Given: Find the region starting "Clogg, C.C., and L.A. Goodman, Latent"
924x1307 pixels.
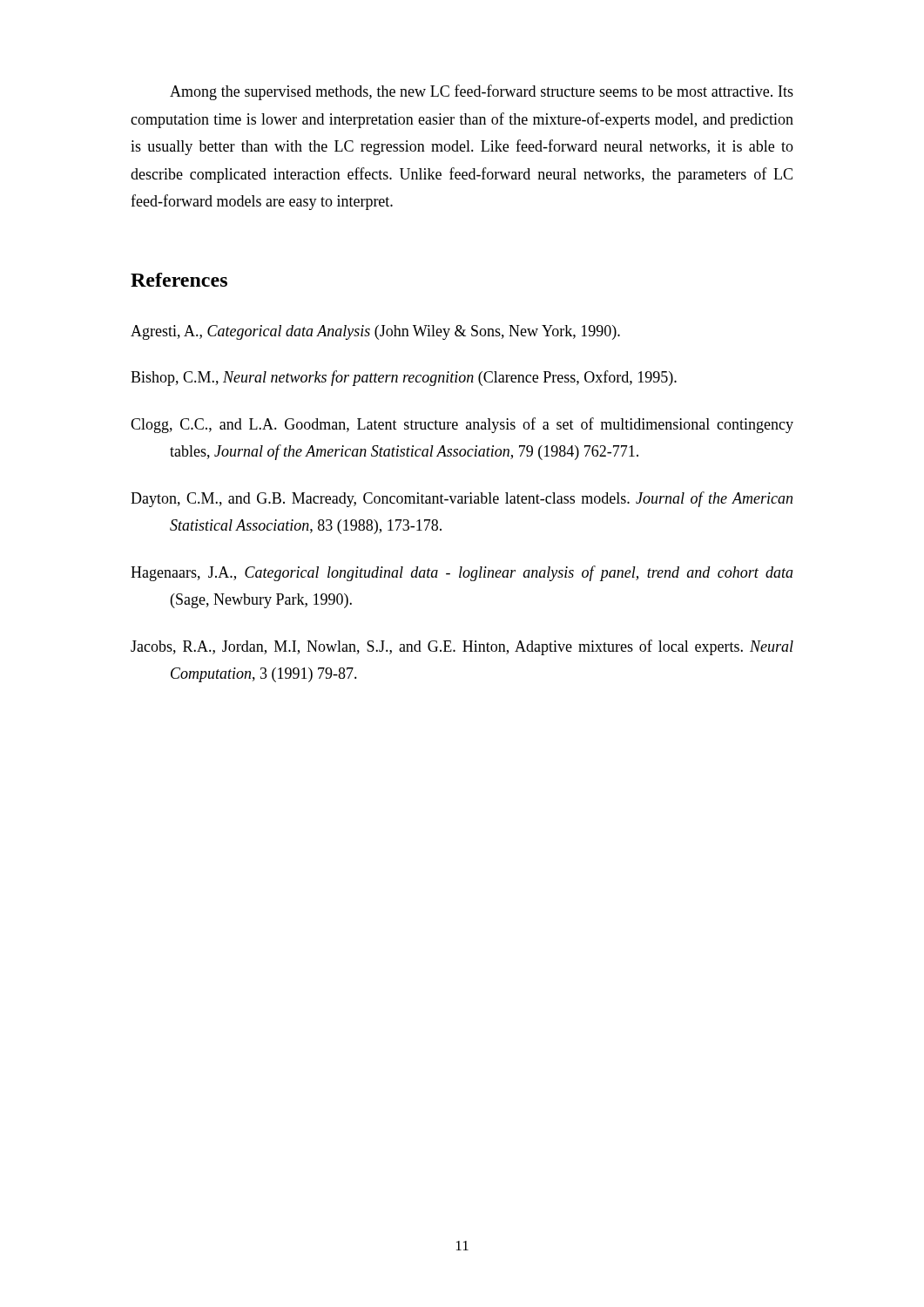Looking at the screenshot, I should click(x=462, y=438).
